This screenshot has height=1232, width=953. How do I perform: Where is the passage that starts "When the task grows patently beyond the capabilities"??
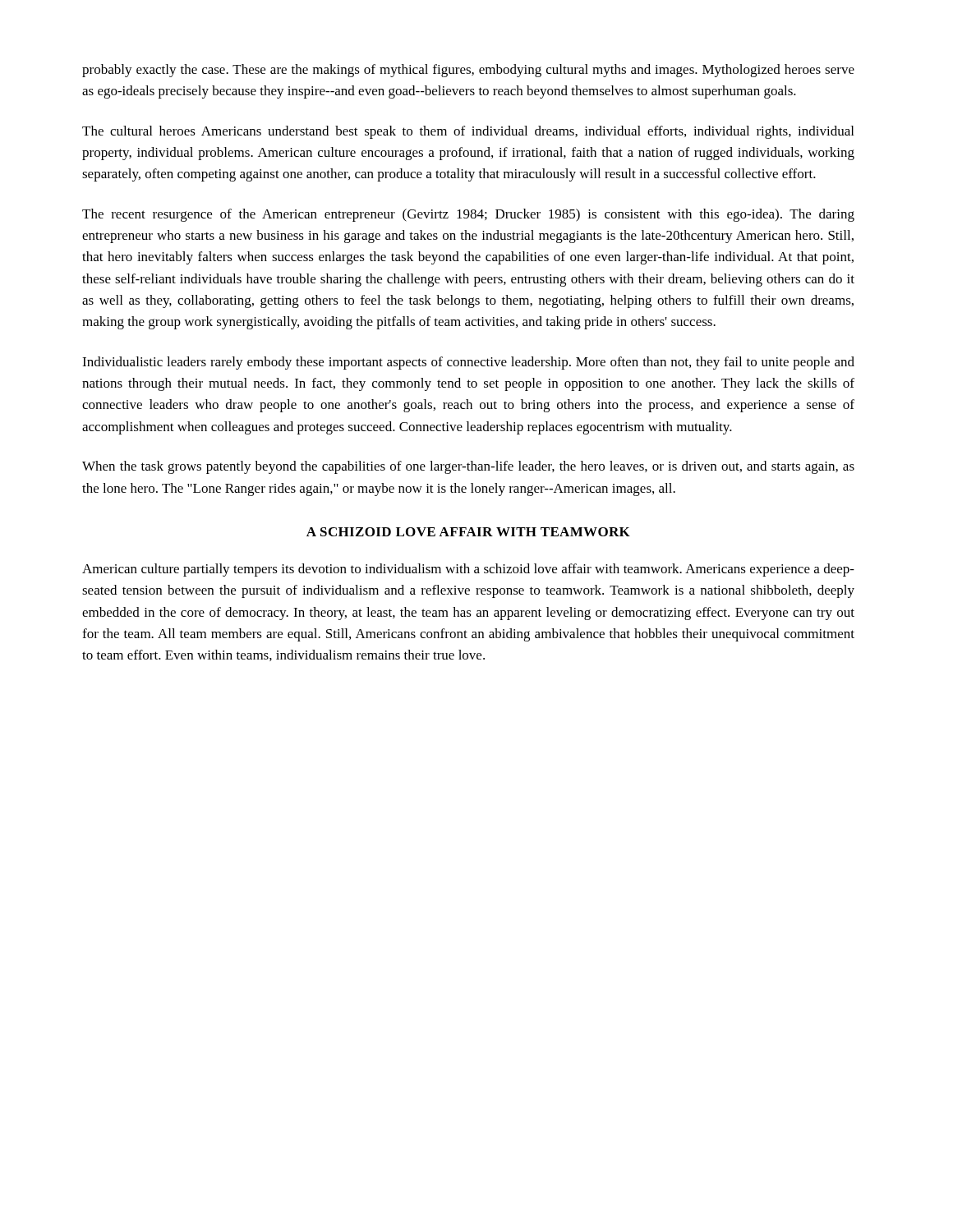[468, 477]
